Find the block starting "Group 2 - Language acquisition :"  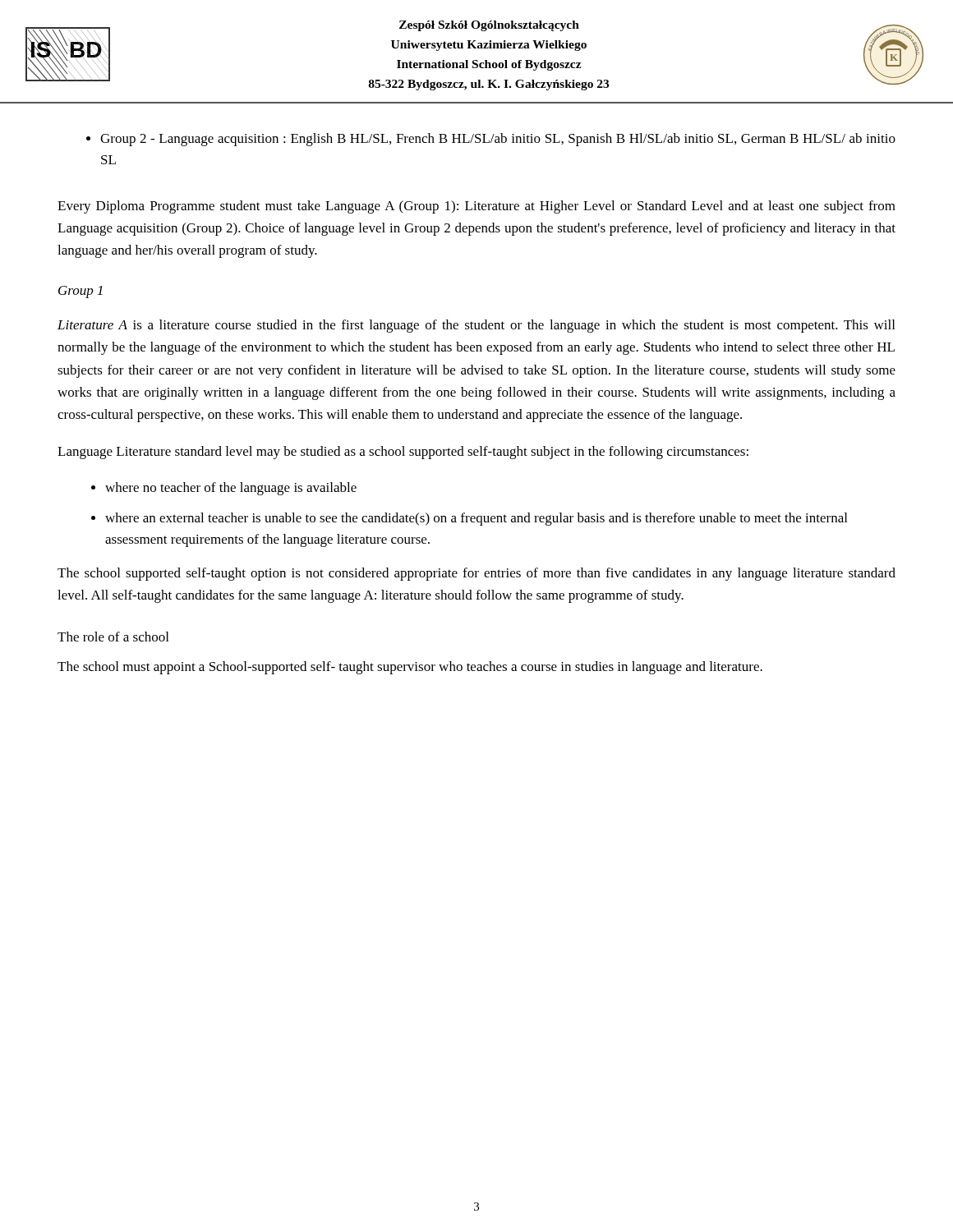tap(489, 149)
